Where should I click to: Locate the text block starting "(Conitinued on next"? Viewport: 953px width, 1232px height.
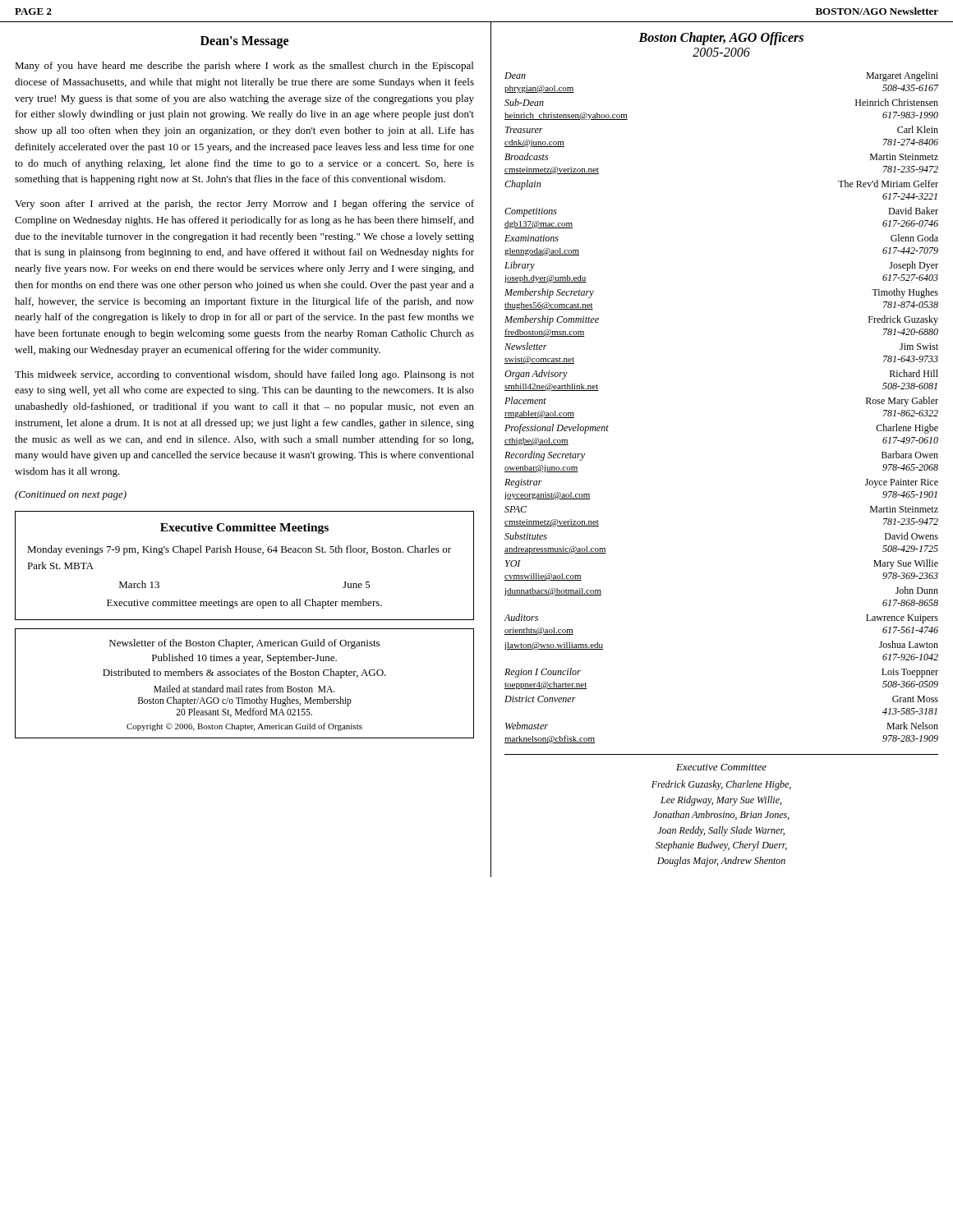click(71, 494)
